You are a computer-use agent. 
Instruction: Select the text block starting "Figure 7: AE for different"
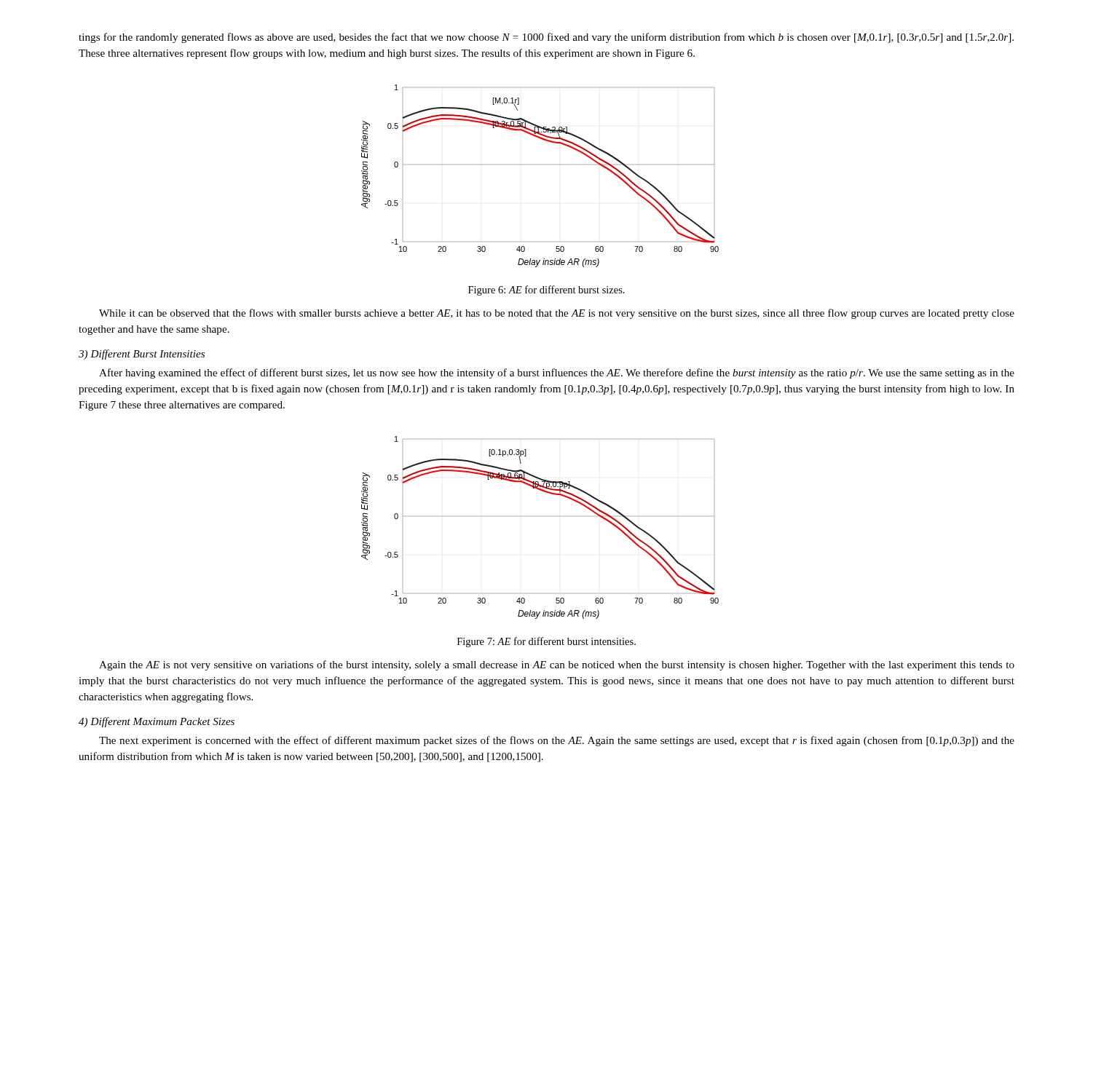tap(546, 641)
